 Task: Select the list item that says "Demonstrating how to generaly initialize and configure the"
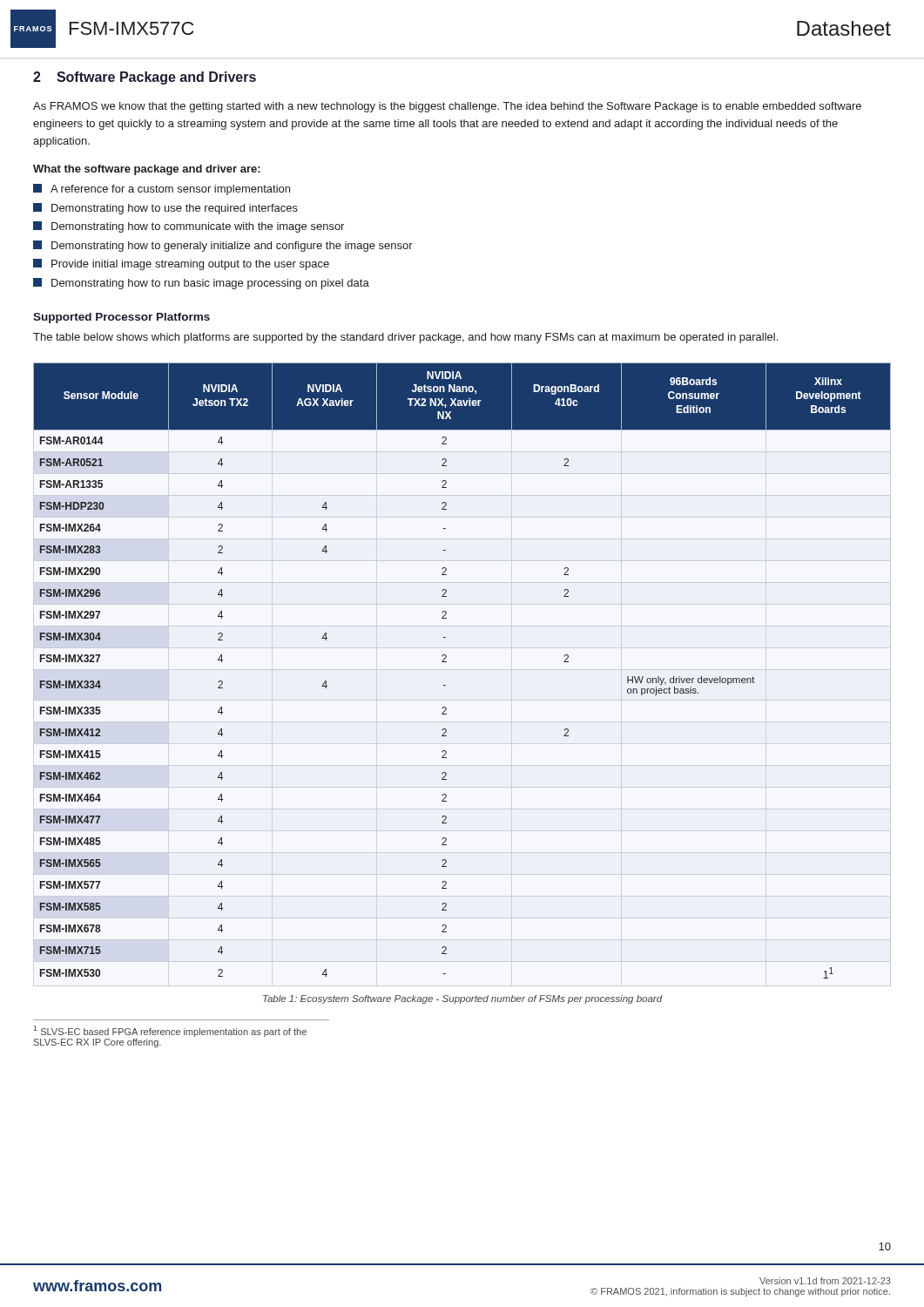[223, 245]
